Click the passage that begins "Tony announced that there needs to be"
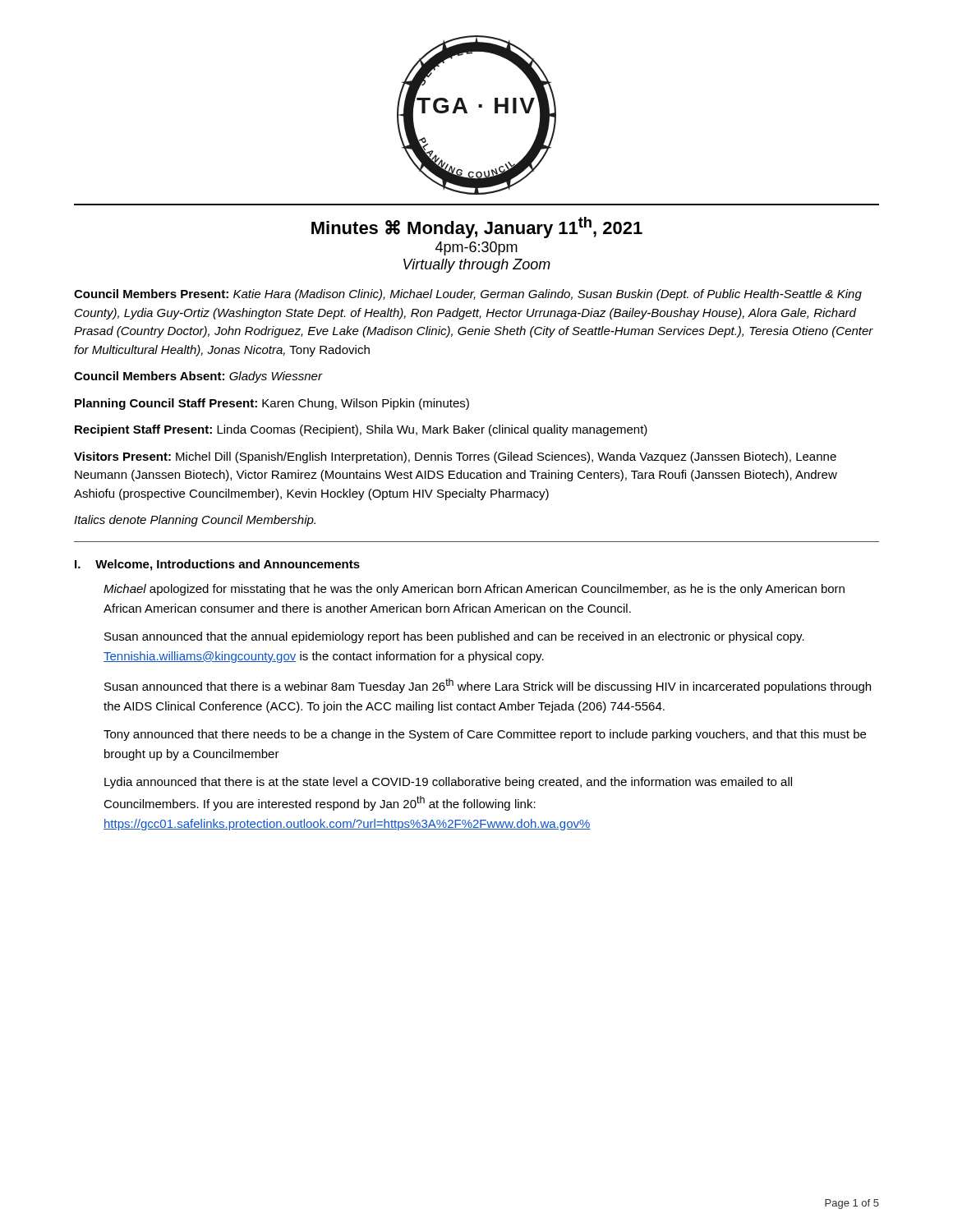953x1232 pixels. pyautogui.click(x=485, y=744)
